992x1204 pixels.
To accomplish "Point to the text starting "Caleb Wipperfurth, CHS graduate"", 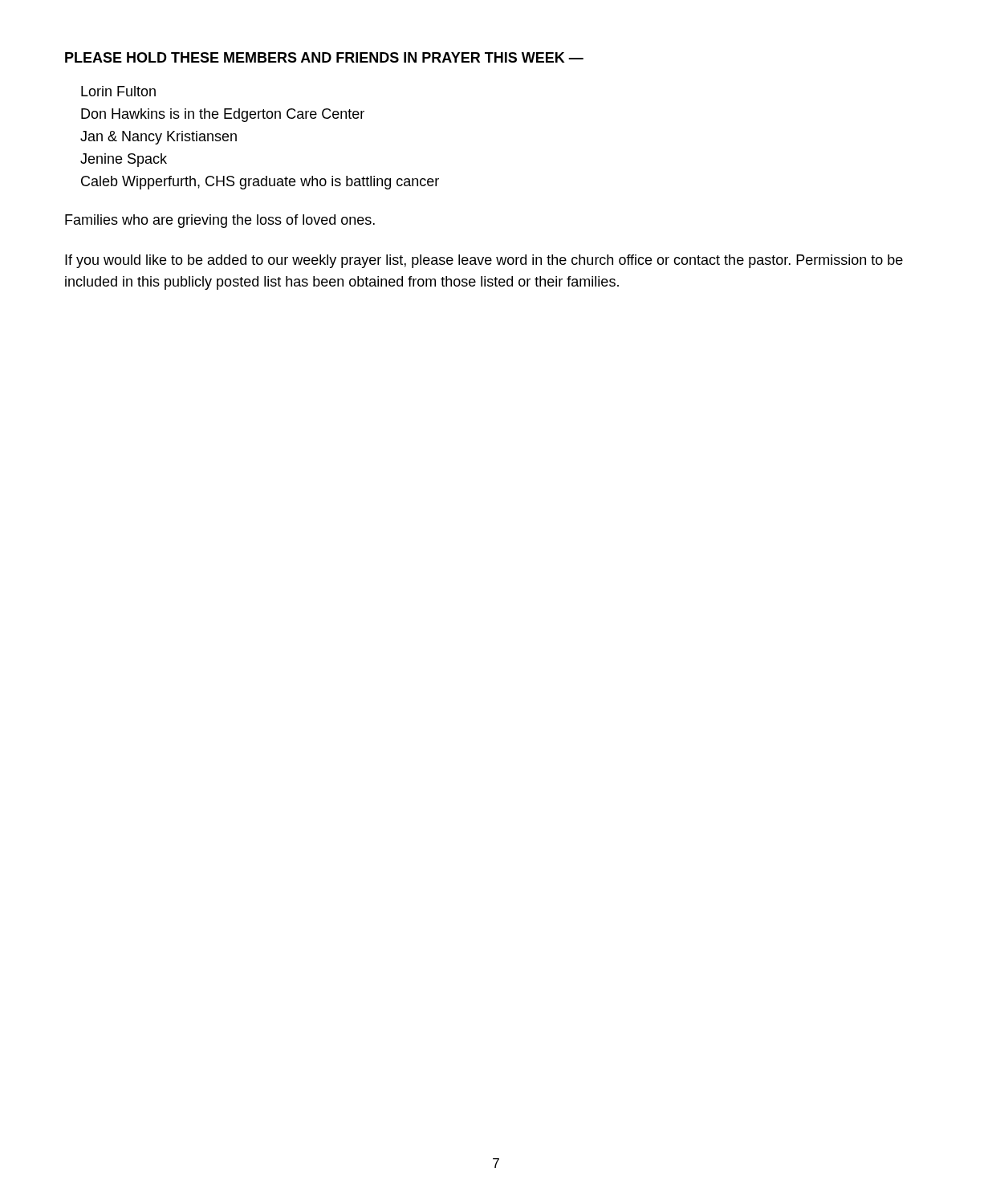I will [260, 181].
